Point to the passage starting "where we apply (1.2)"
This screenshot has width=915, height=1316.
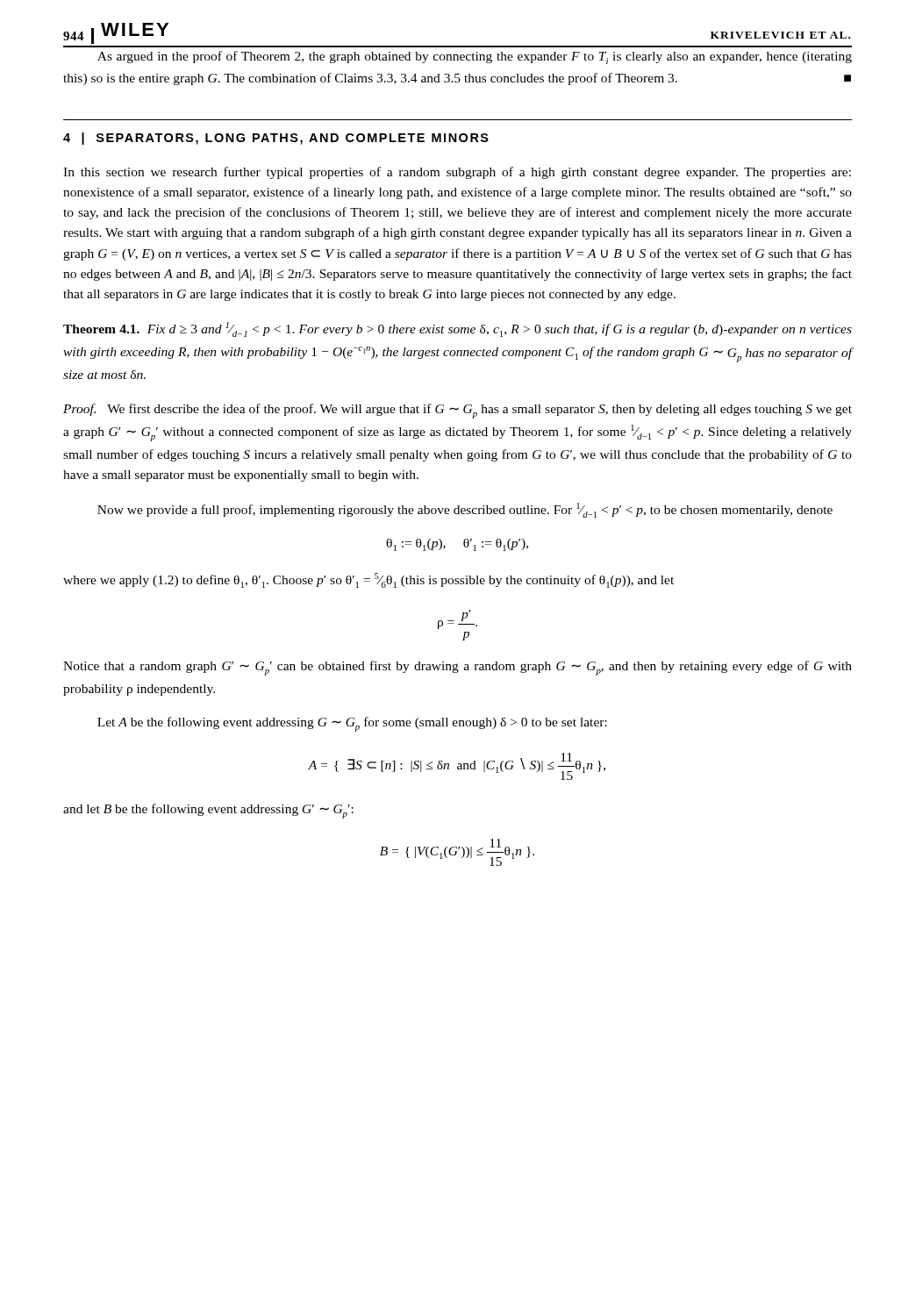(458, 580)
